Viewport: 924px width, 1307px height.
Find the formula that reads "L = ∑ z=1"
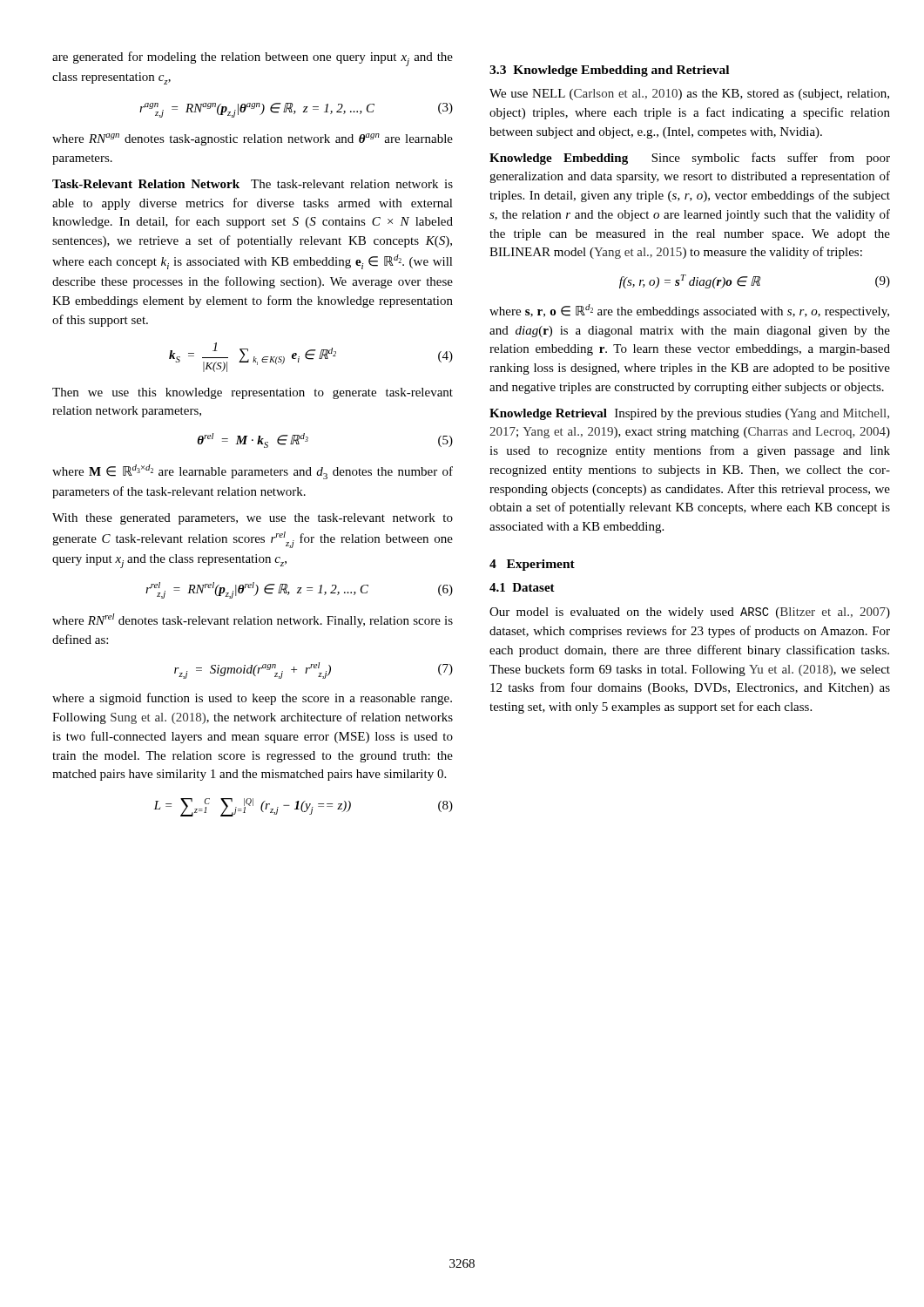tap(253, 806)
